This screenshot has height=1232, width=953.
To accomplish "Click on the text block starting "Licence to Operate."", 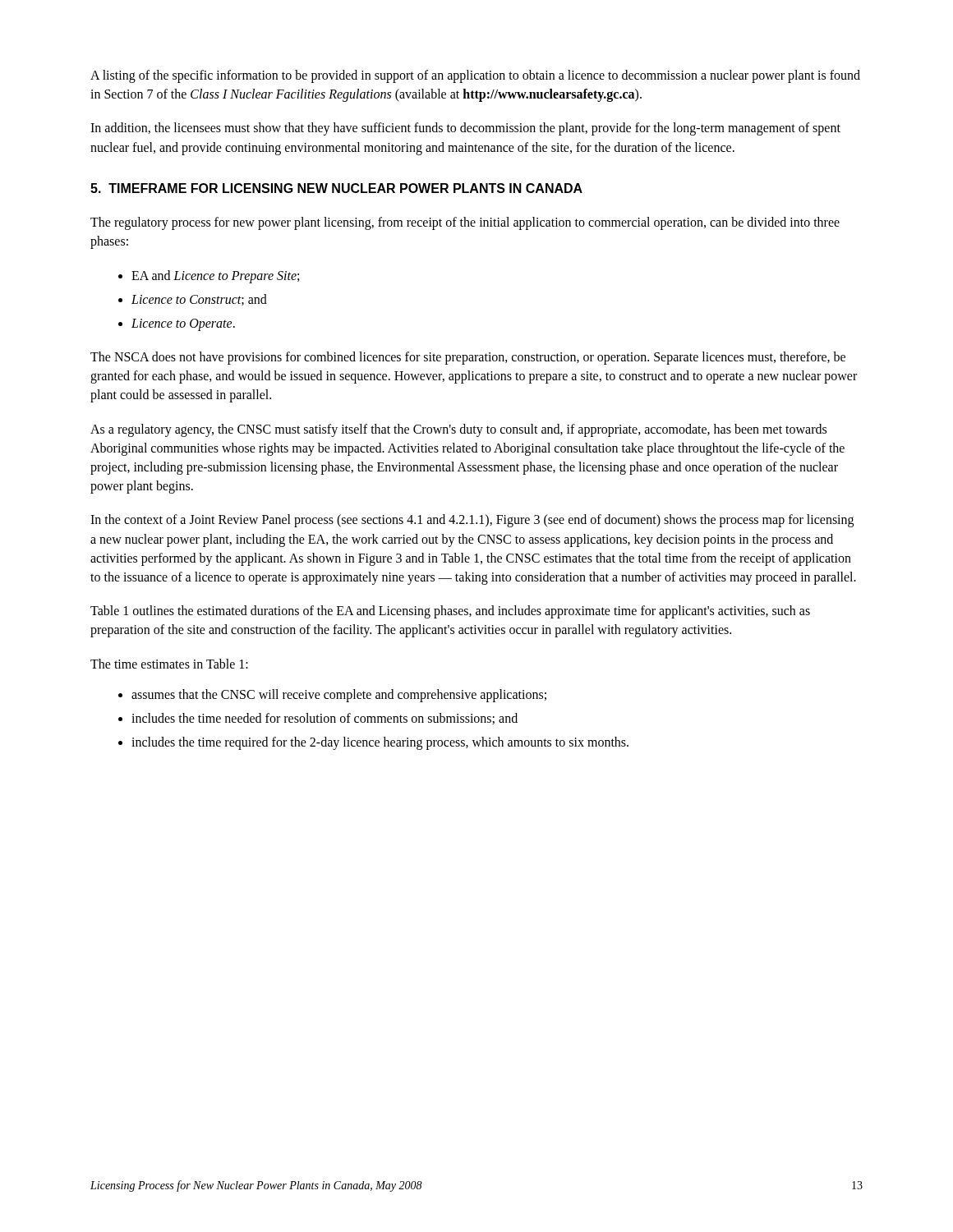I will click(183, 323).
